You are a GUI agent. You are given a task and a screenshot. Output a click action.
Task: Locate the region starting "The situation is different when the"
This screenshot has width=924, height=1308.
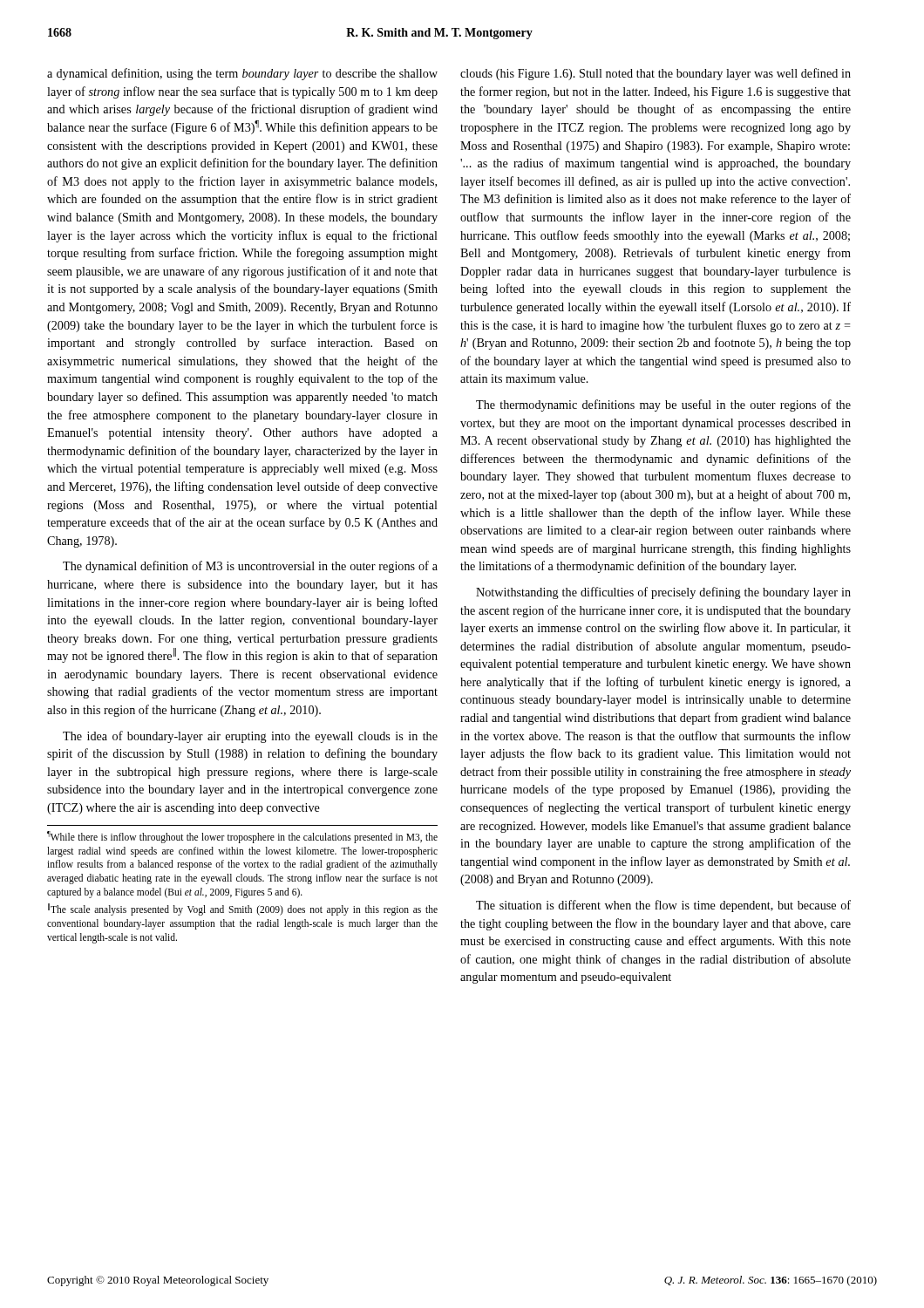click(x=656, y=941)
